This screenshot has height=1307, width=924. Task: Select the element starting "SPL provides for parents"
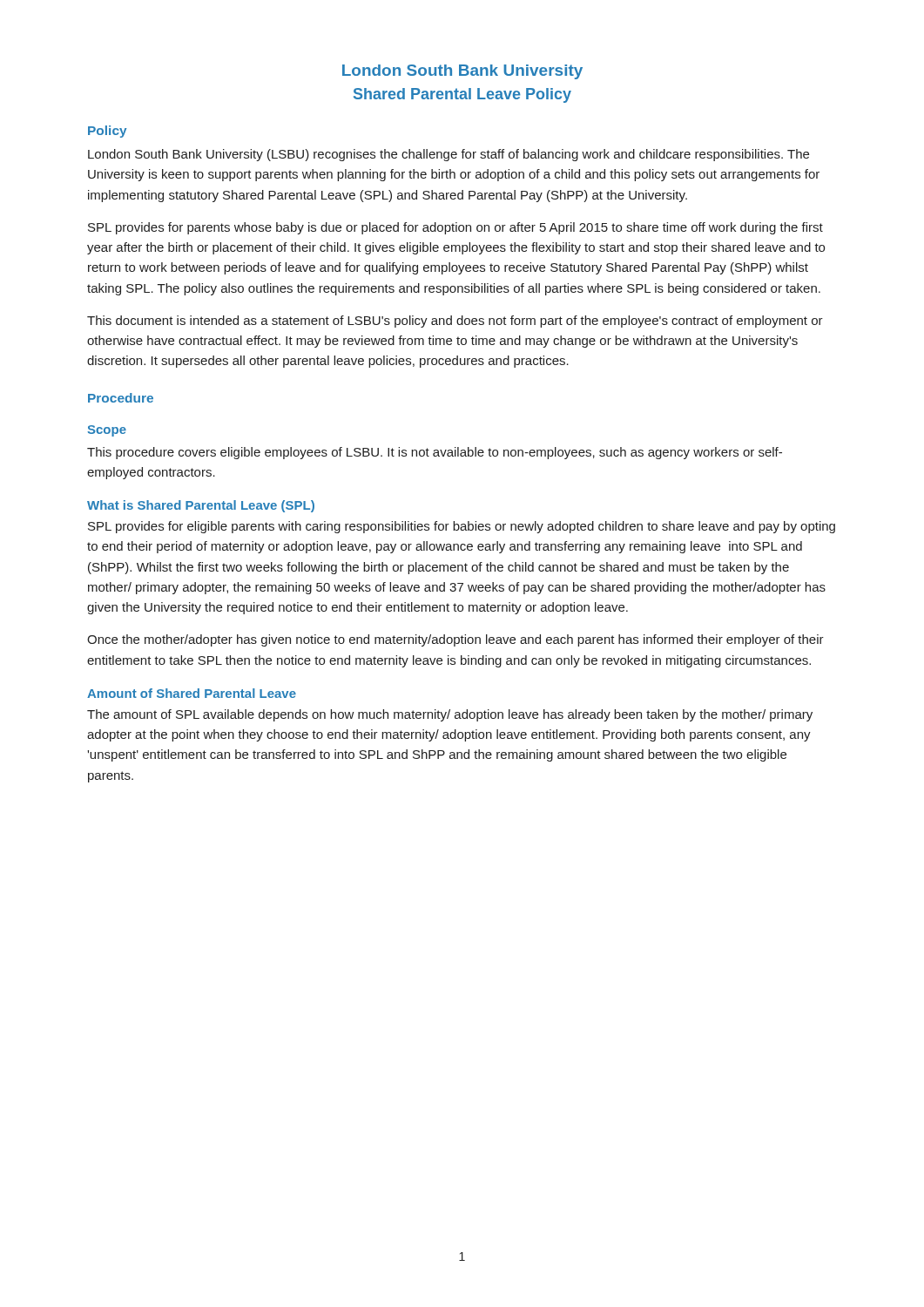(x=462, y=257)
